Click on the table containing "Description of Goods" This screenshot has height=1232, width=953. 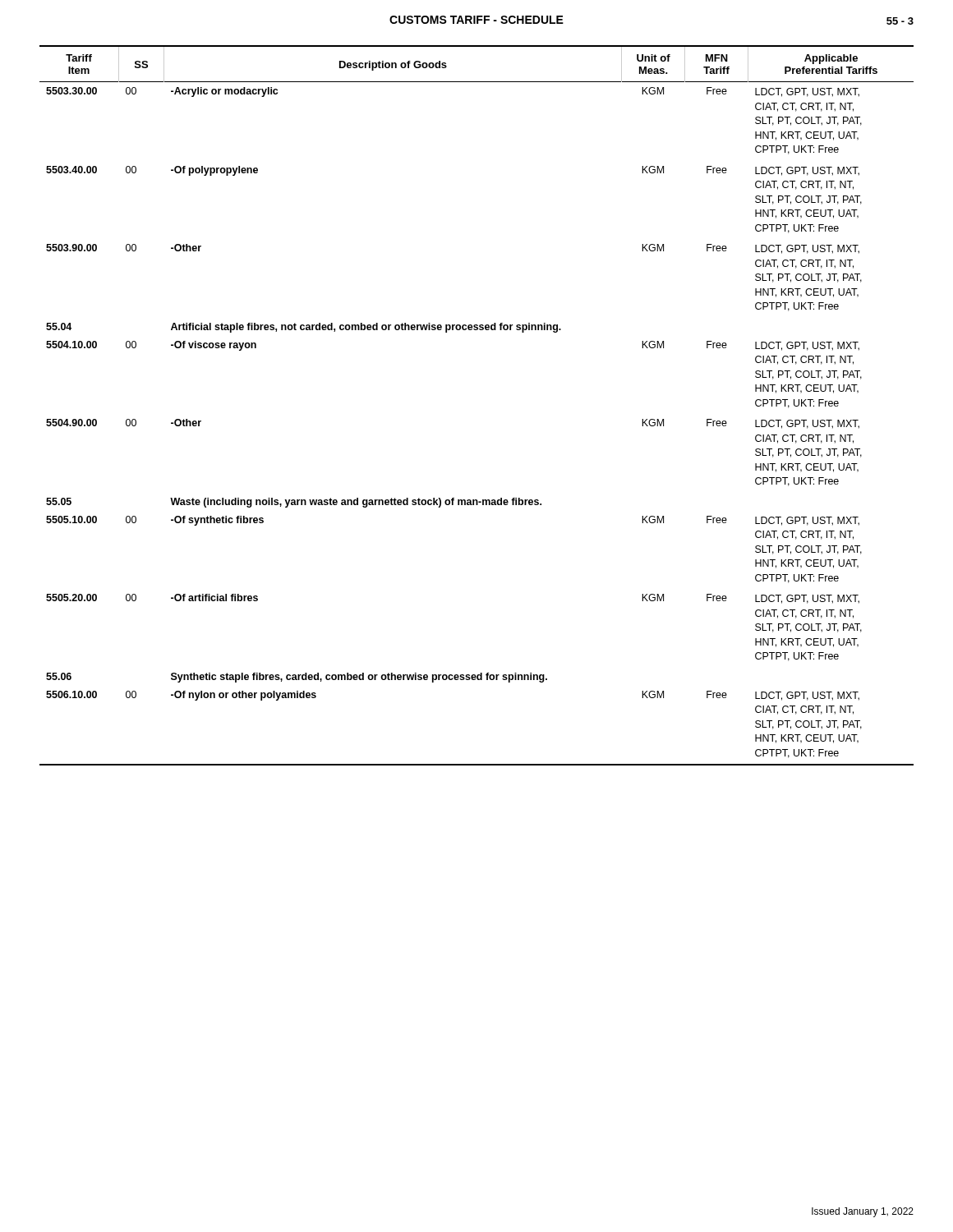tap(476, 405)
